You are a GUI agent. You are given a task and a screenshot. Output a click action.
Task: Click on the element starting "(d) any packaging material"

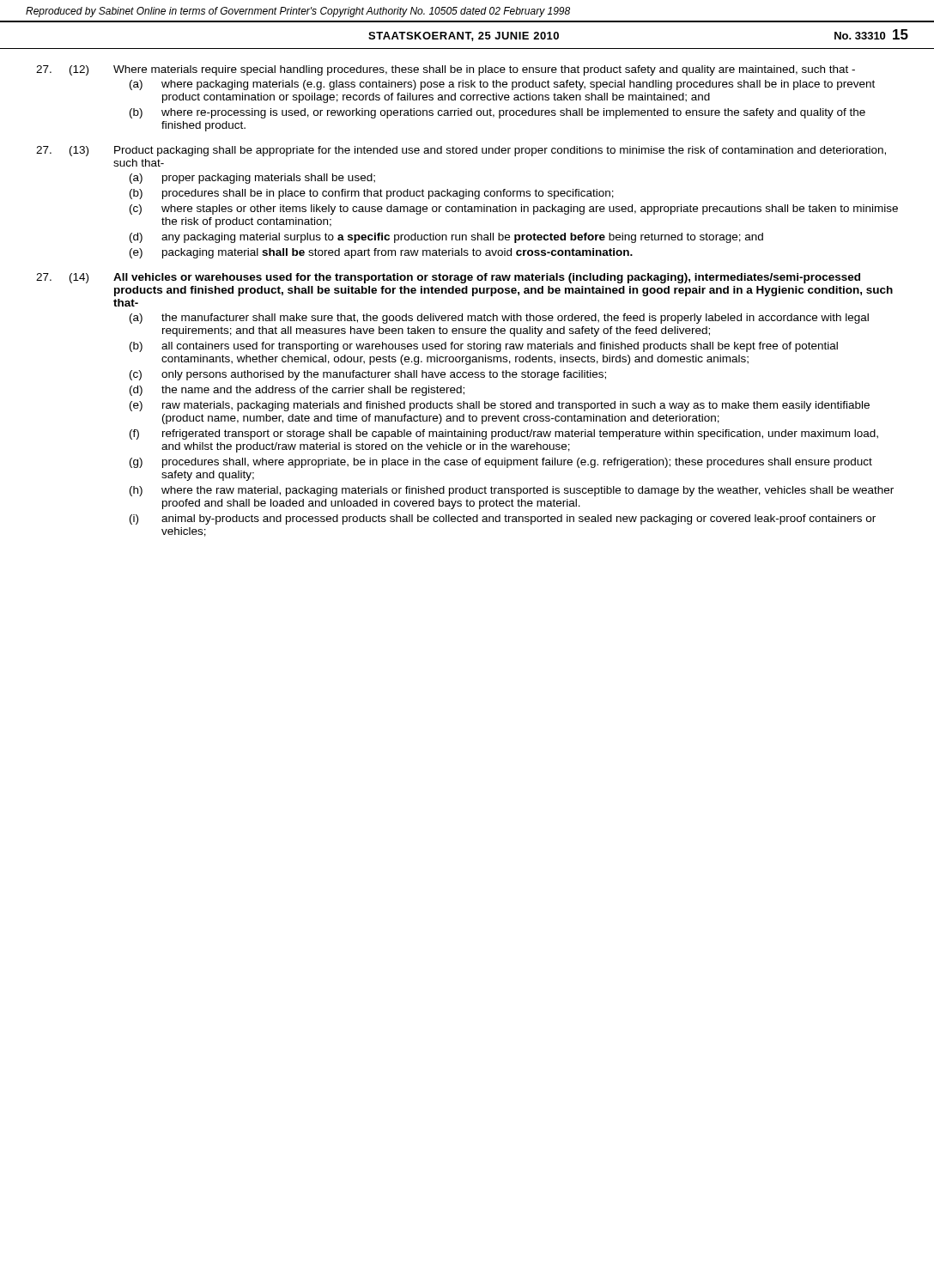(515, 237)
